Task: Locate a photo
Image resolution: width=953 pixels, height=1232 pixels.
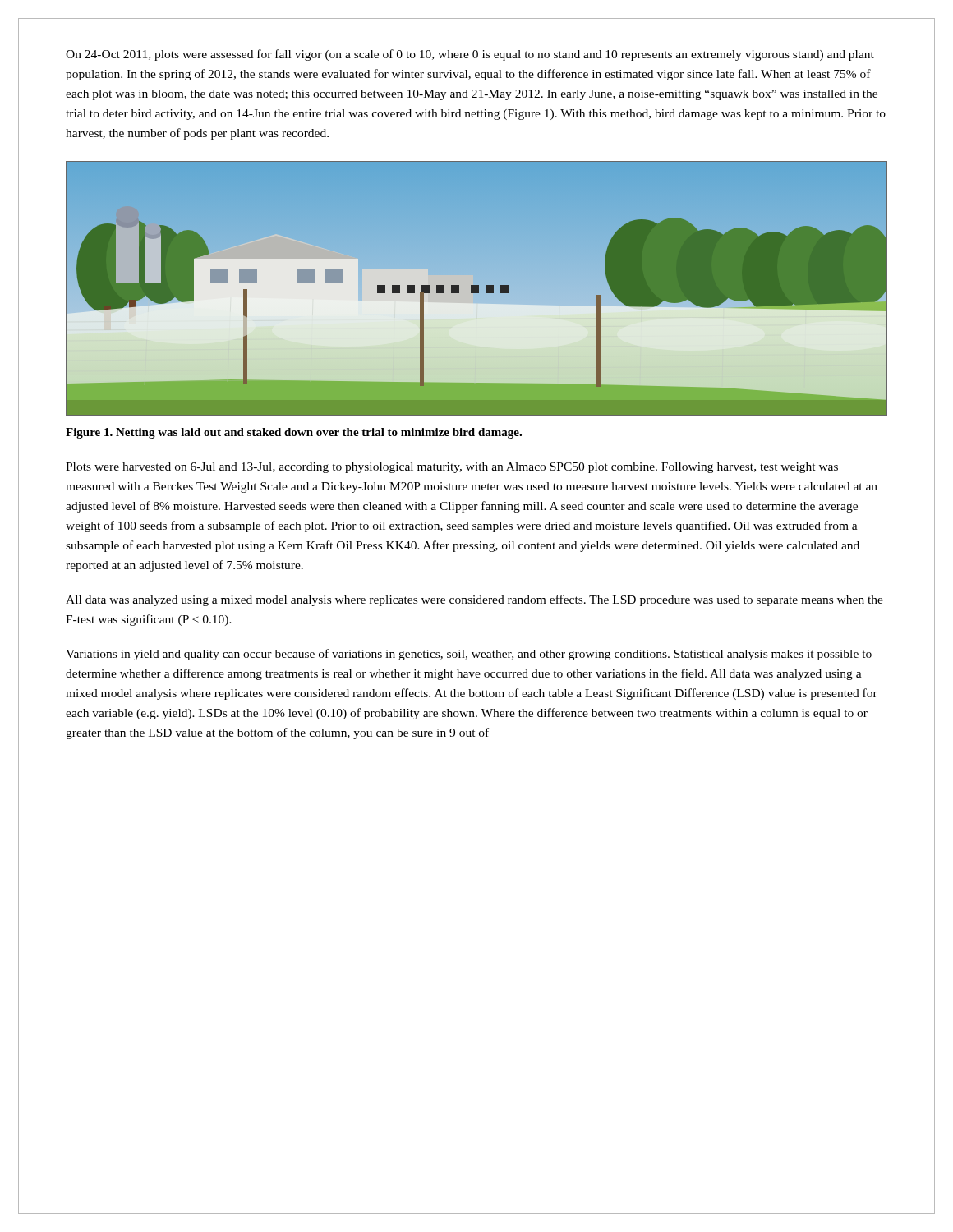Action: point(476,288)
